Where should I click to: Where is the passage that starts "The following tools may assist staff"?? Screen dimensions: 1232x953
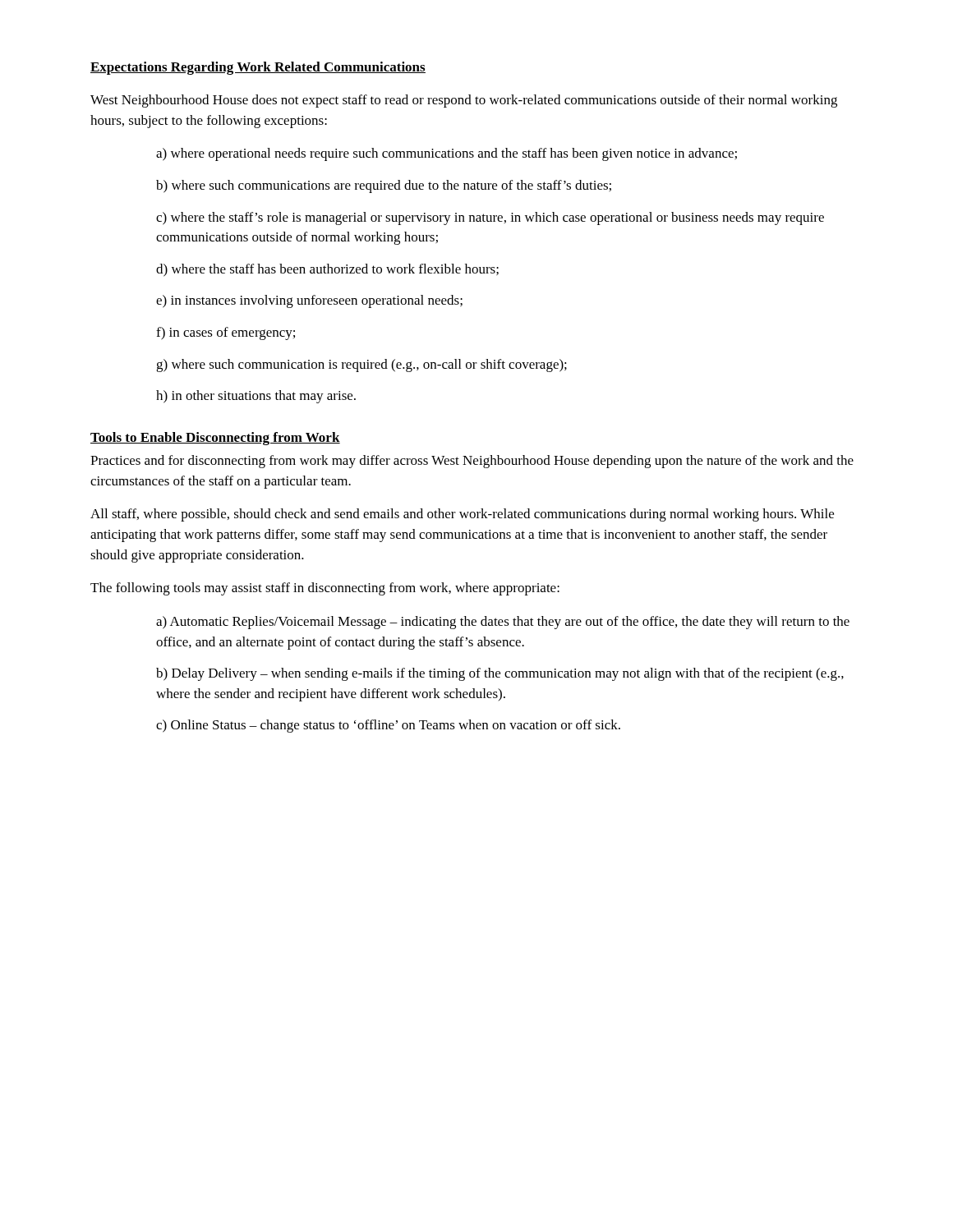[x=325, y=588]
